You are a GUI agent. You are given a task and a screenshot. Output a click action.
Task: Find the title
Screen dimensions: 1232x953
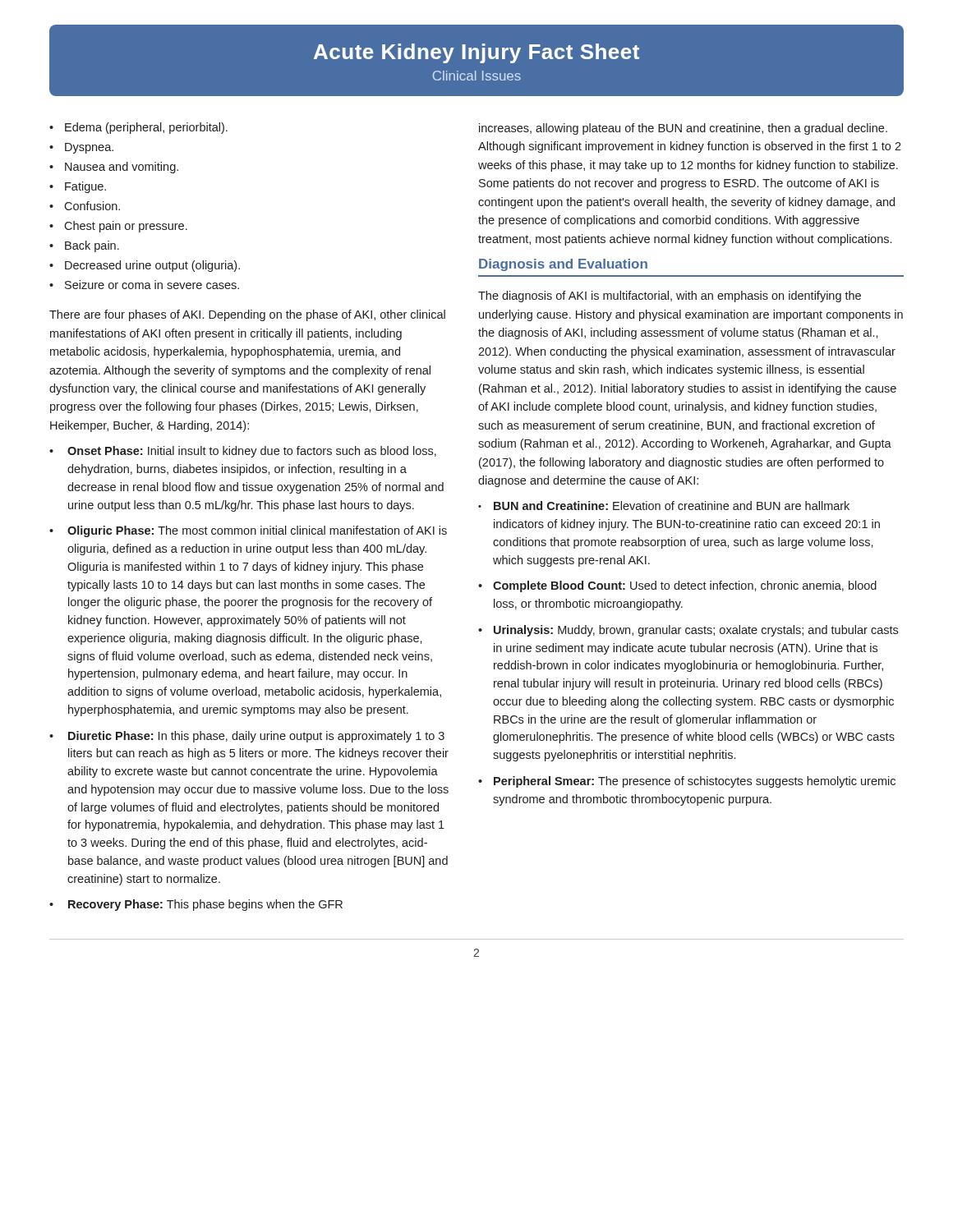(476, 62)
